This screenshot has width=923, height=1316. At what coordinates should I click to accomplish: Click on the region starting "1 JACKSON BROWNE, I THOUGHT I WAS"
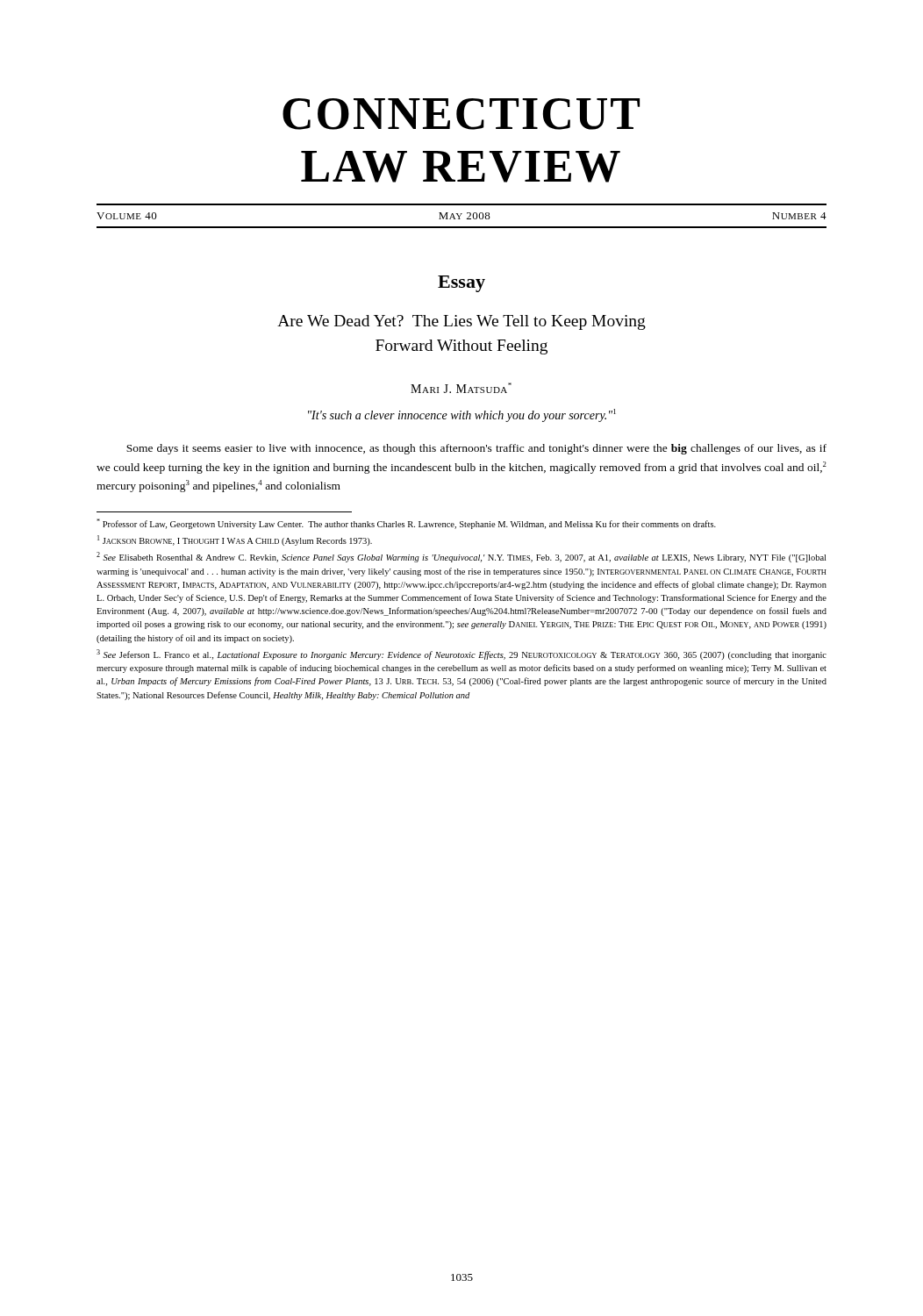click(234, 540)
